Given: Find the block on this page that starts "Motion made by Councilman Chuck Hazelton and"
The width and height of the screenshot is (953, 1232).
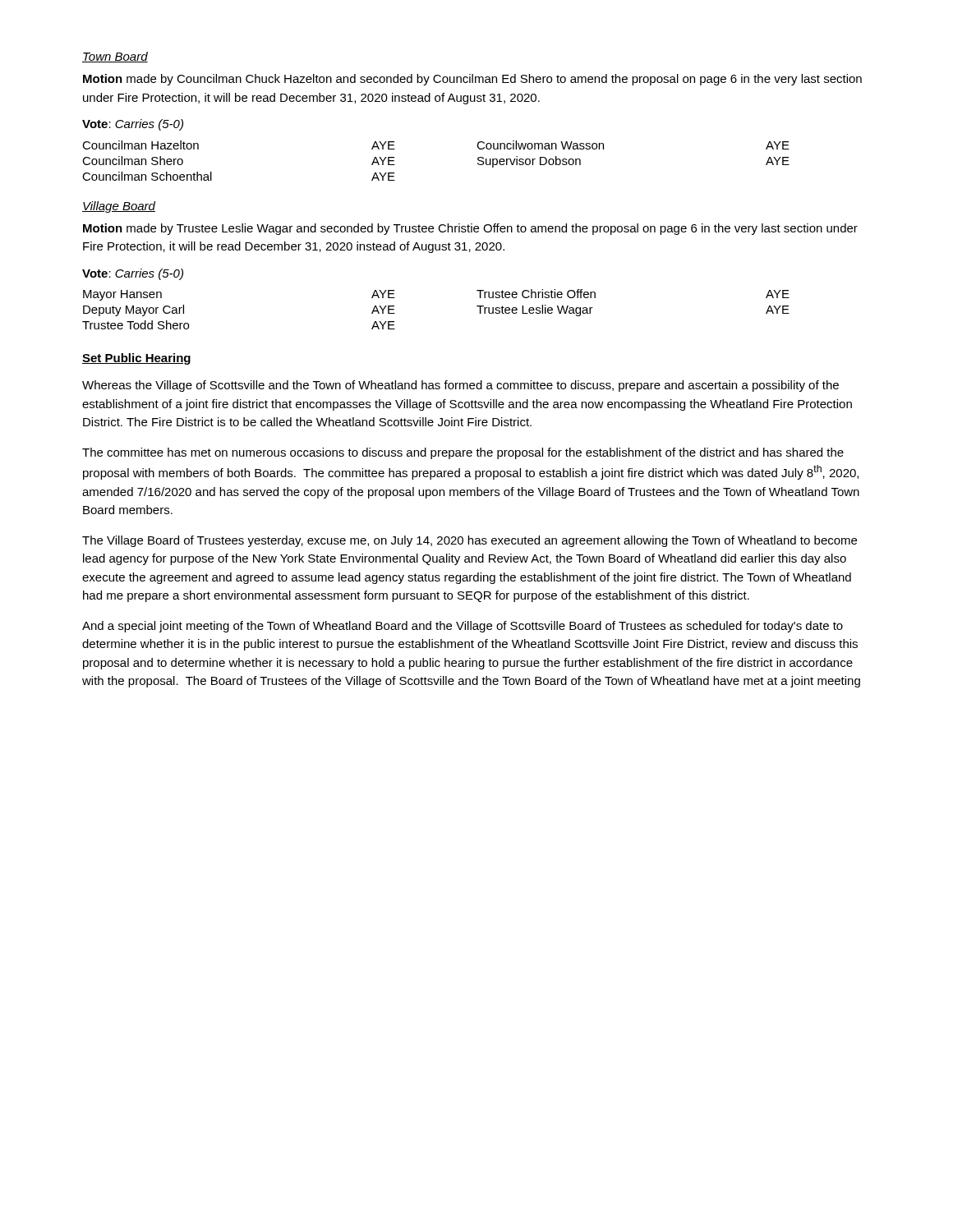Looking at the screenshot, I should coord(472,88).
